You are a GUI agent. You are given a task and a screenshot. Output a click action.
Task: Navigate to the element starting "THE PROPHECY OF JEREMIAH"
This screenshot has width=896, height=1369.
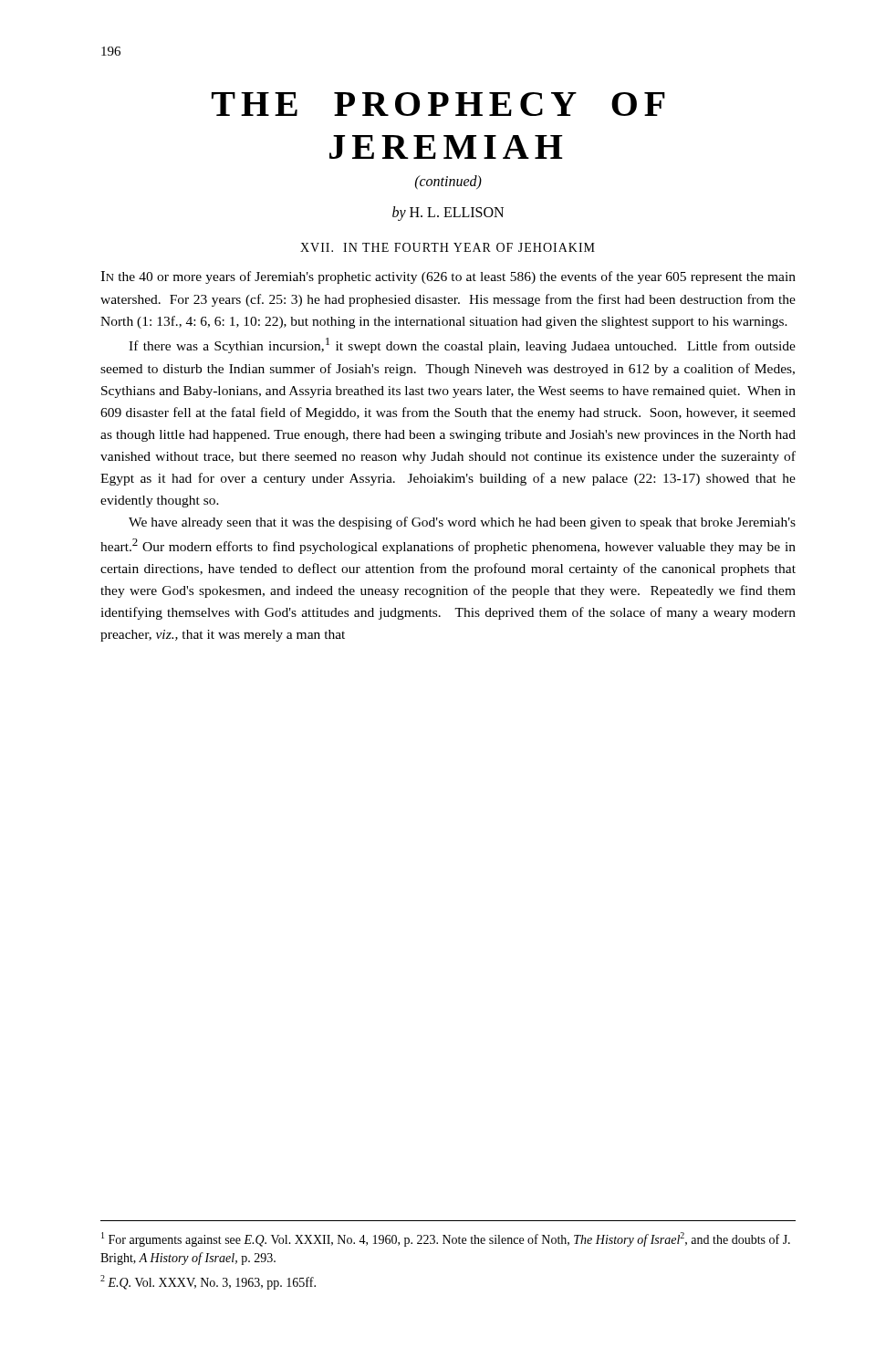click(x=448, y=125)
